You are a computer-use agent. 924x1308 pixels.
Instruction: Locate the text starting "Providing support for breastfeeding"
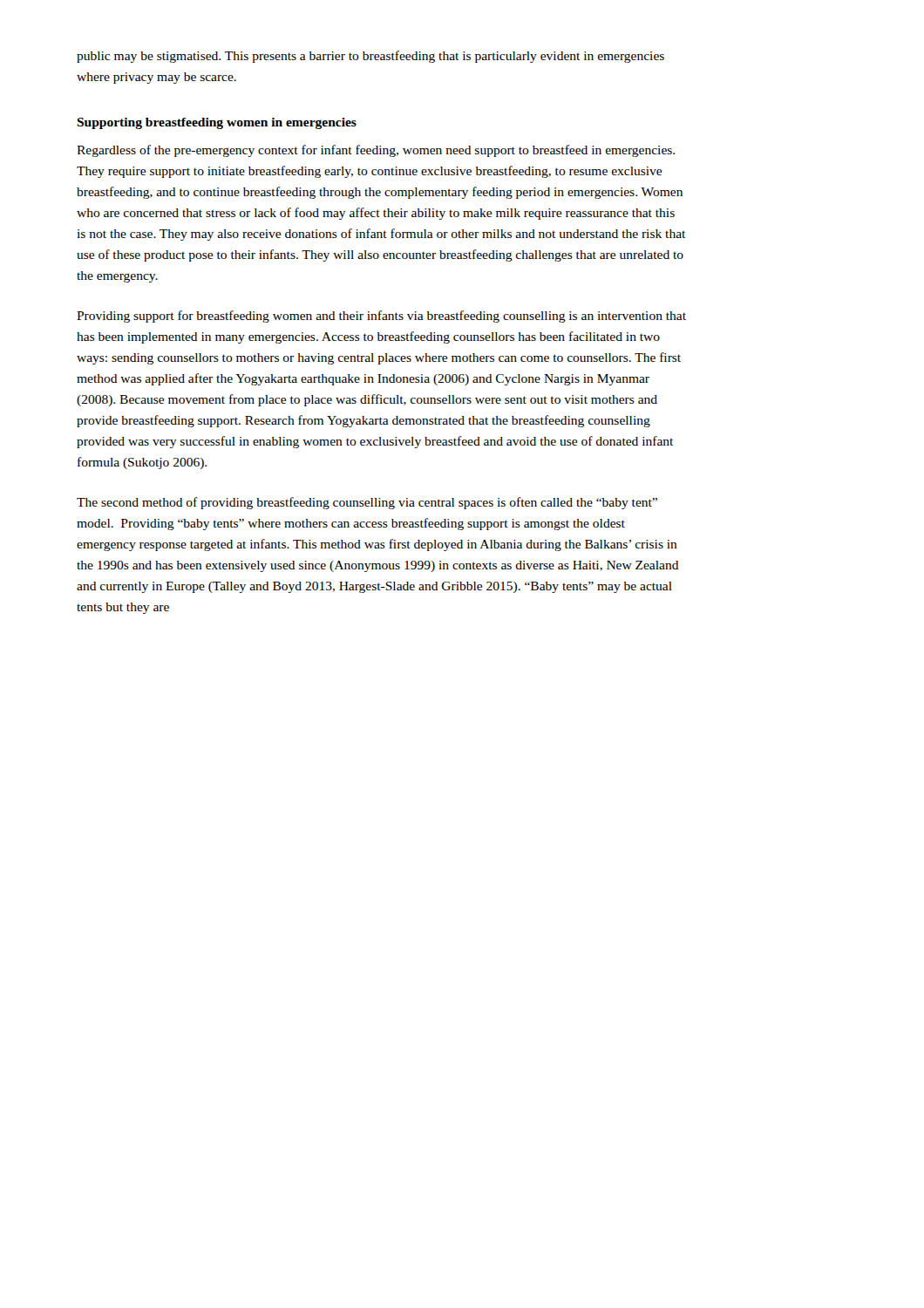tap(382, 389)
